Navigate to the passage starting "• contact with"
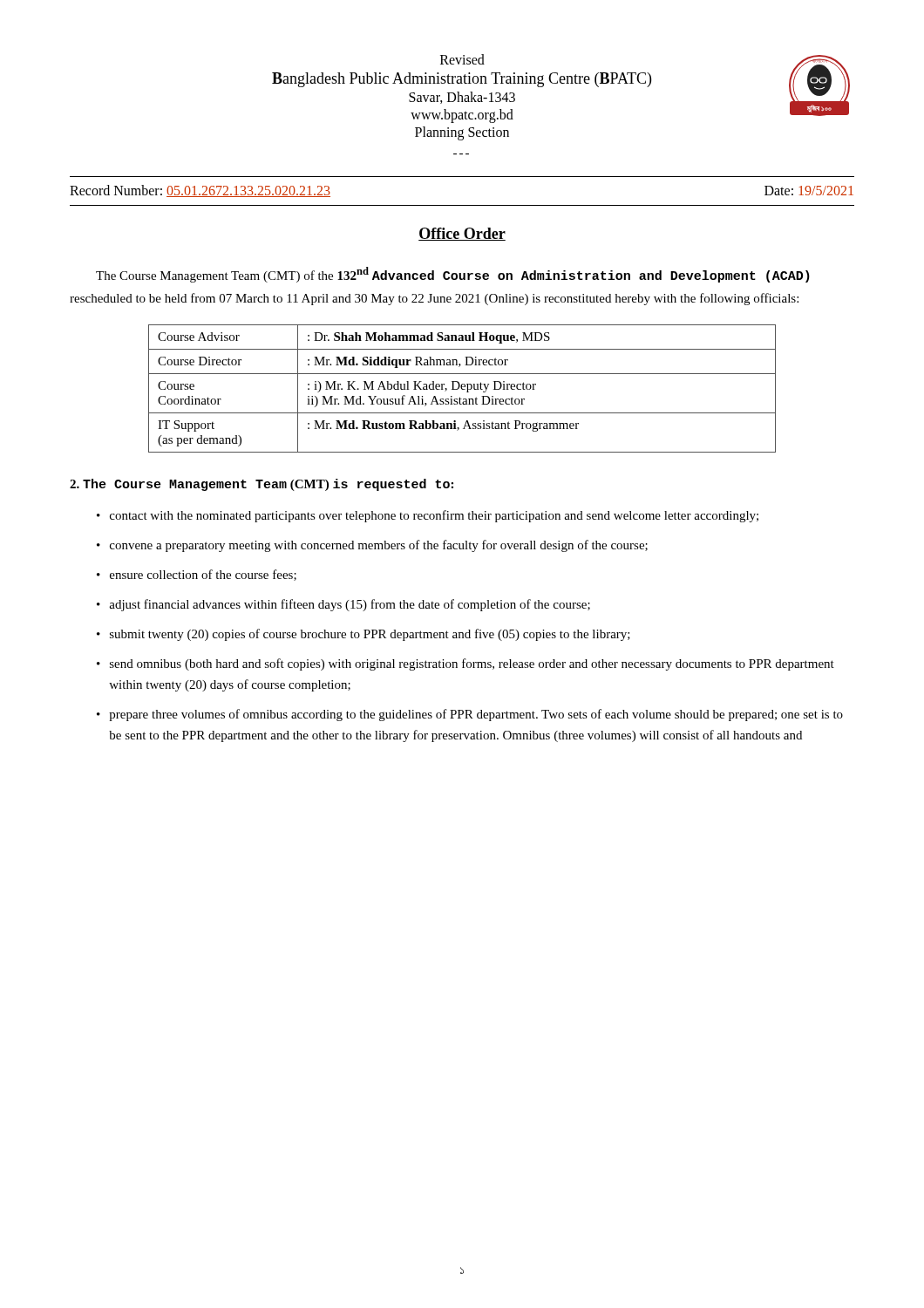Screen dimensions: 1308x924 point(475,515)
